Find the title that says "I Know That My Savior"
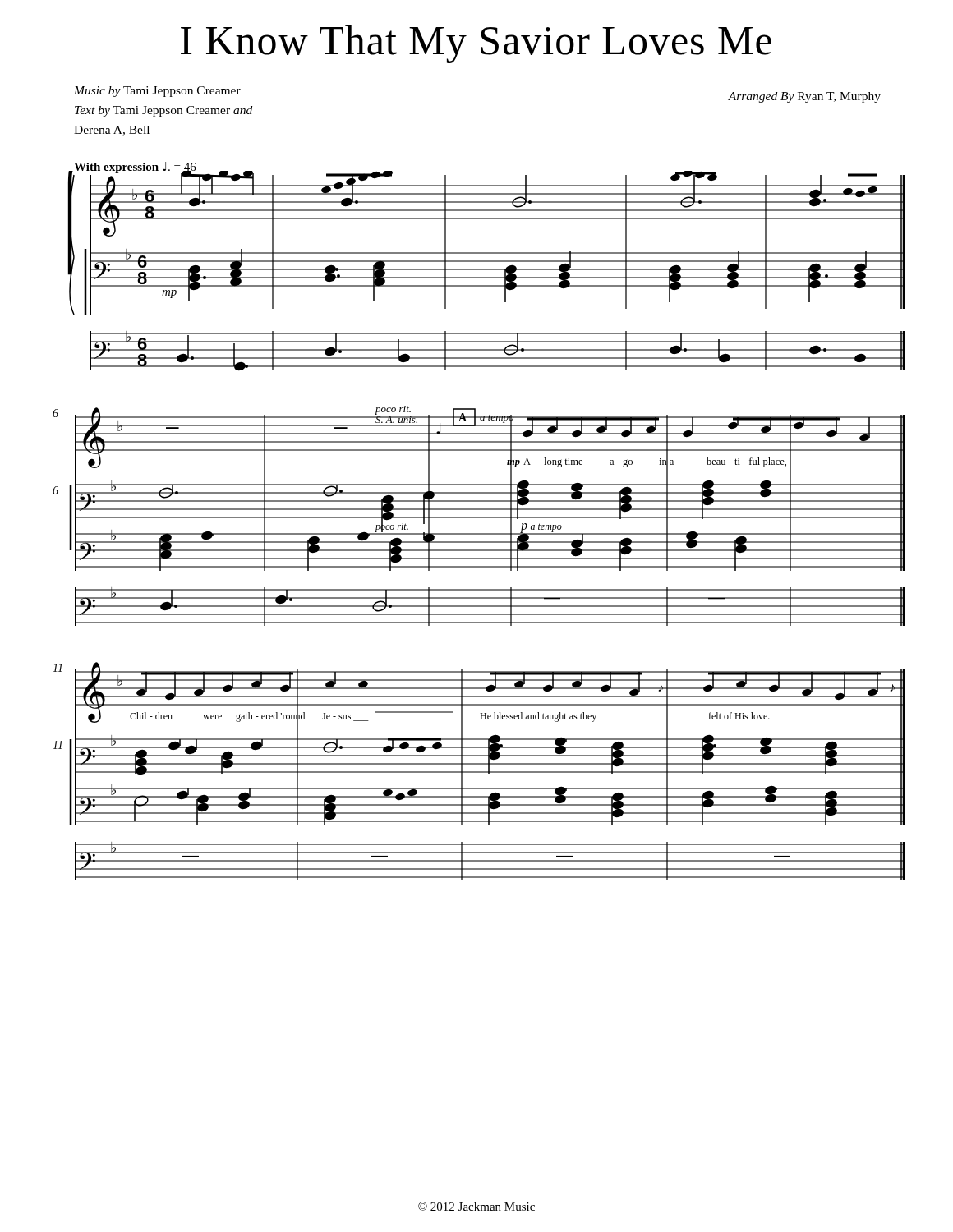Image resolution: width=953 pixels, height=1232 pixels. (x=476, y=40)
